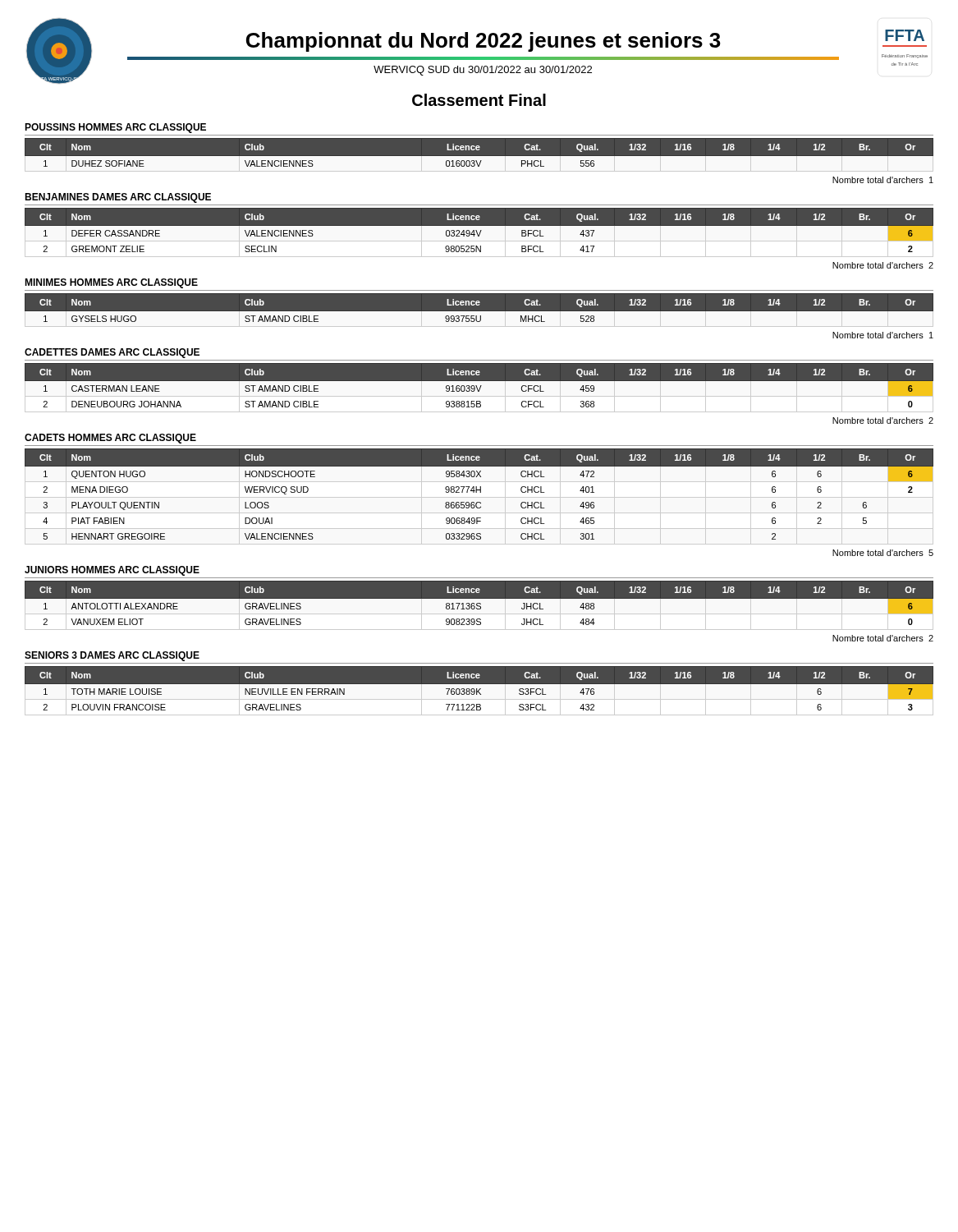Image resolution: width=958 pixels, height=1232 pixels.
Task: Select the section header that reads "MINIMES HOMMES ARC CLASSIQUE"
Action: [111, 283]
